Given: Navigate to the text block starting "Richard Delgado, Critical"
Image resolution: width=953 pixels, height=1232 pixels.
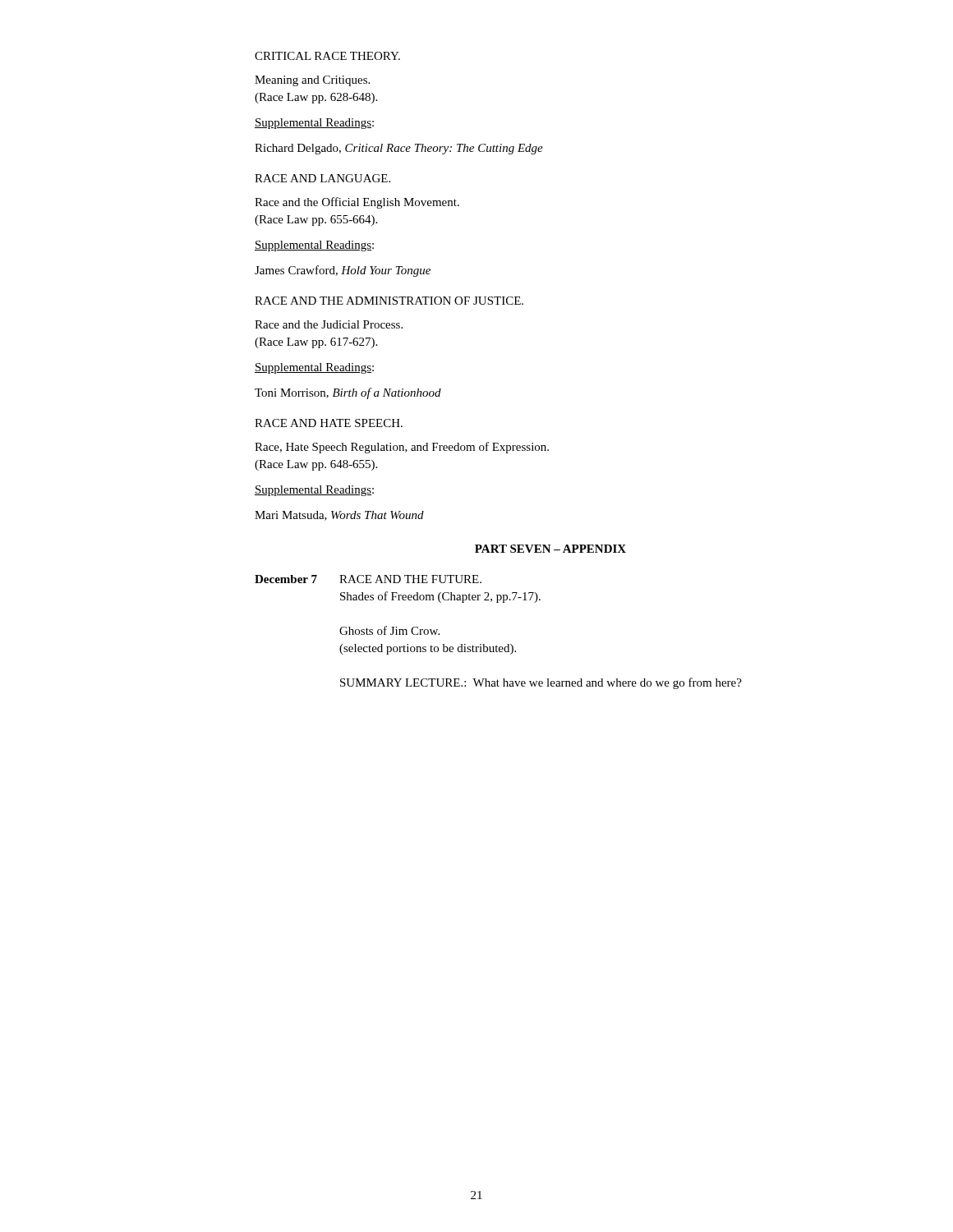Looking at the screenshot, I should pos(399,148).
